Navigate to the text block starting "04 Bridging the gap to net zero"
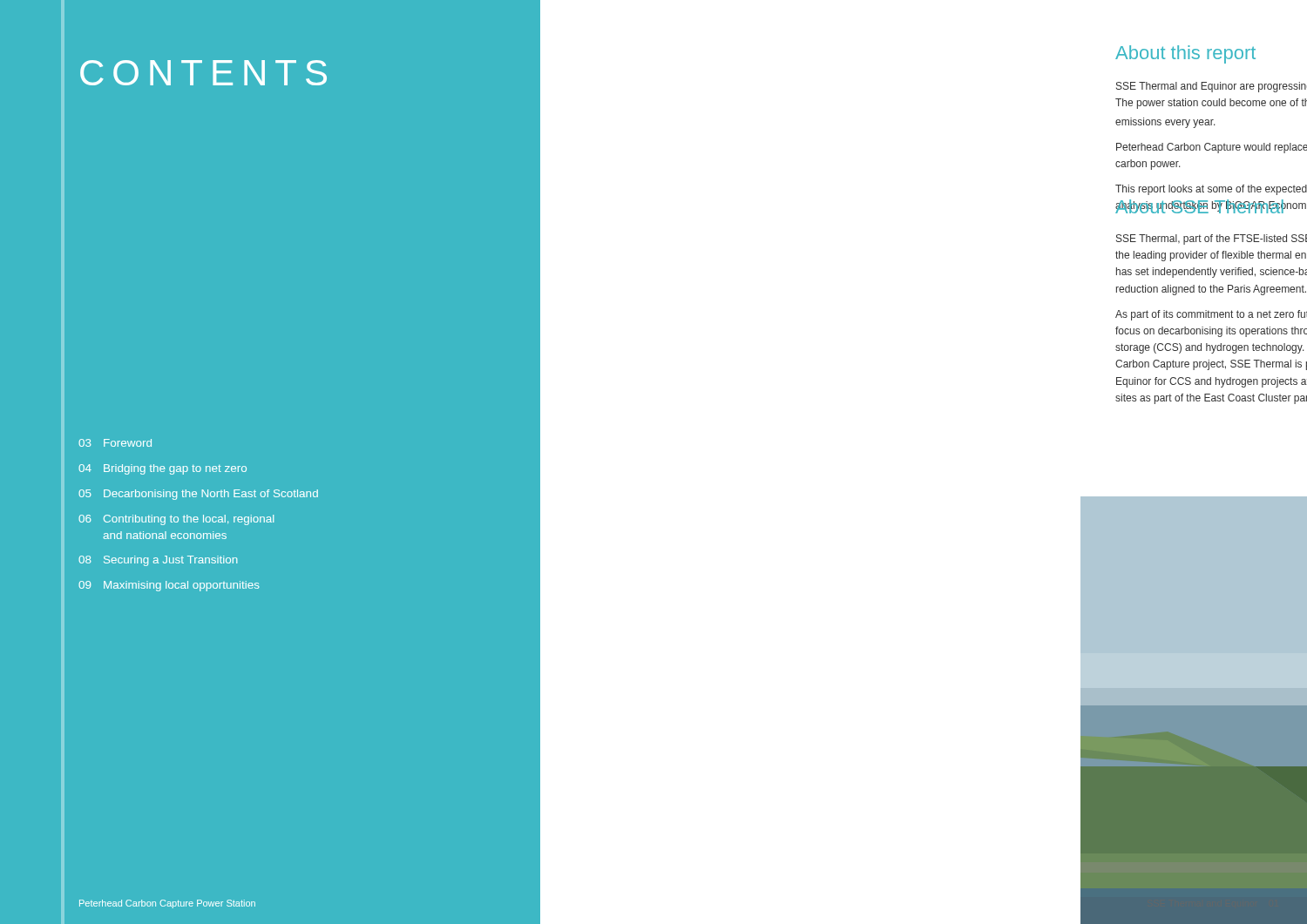 (x=163, y=469)
